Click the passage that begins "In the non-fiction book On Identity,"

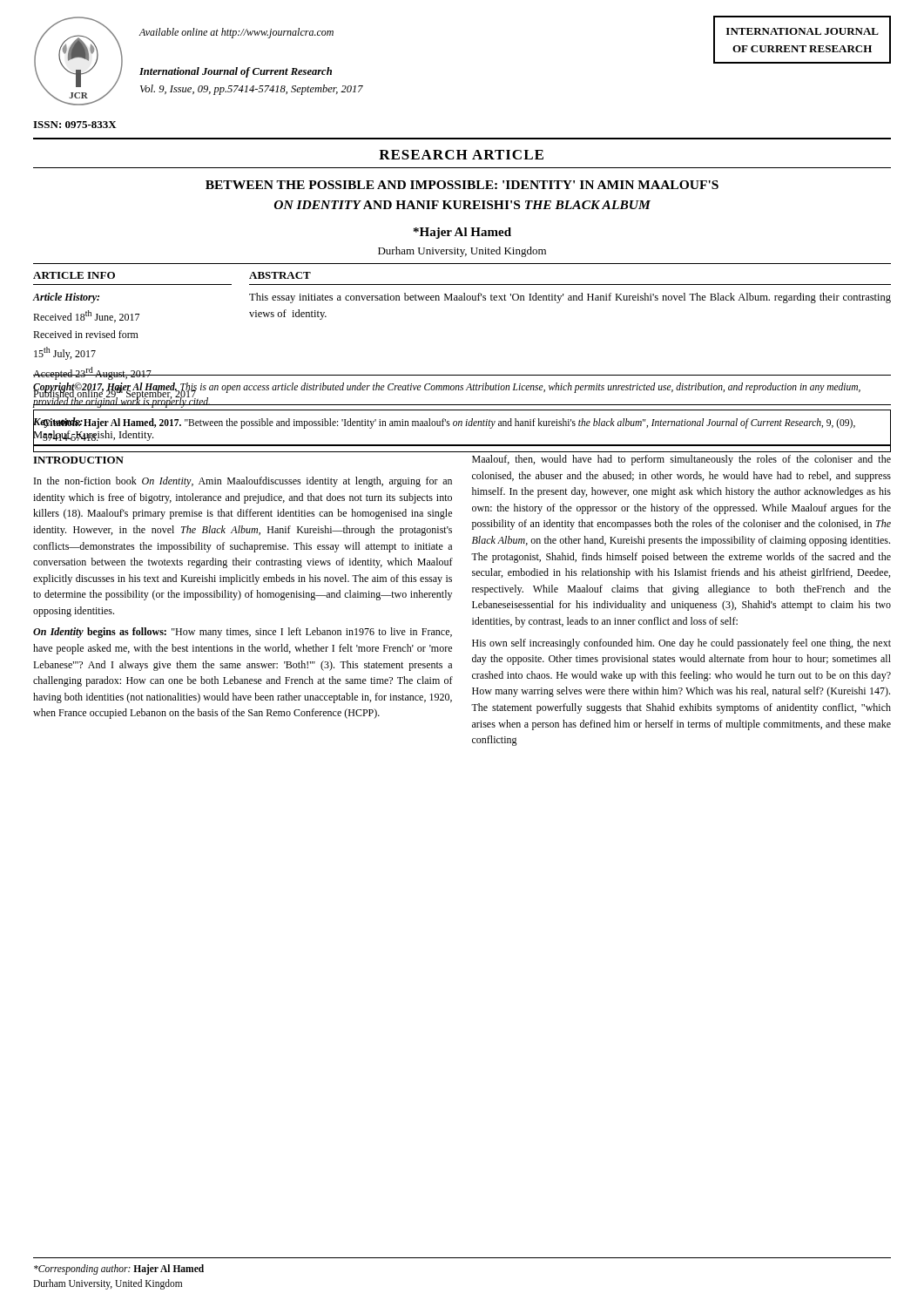pos(243,597)
